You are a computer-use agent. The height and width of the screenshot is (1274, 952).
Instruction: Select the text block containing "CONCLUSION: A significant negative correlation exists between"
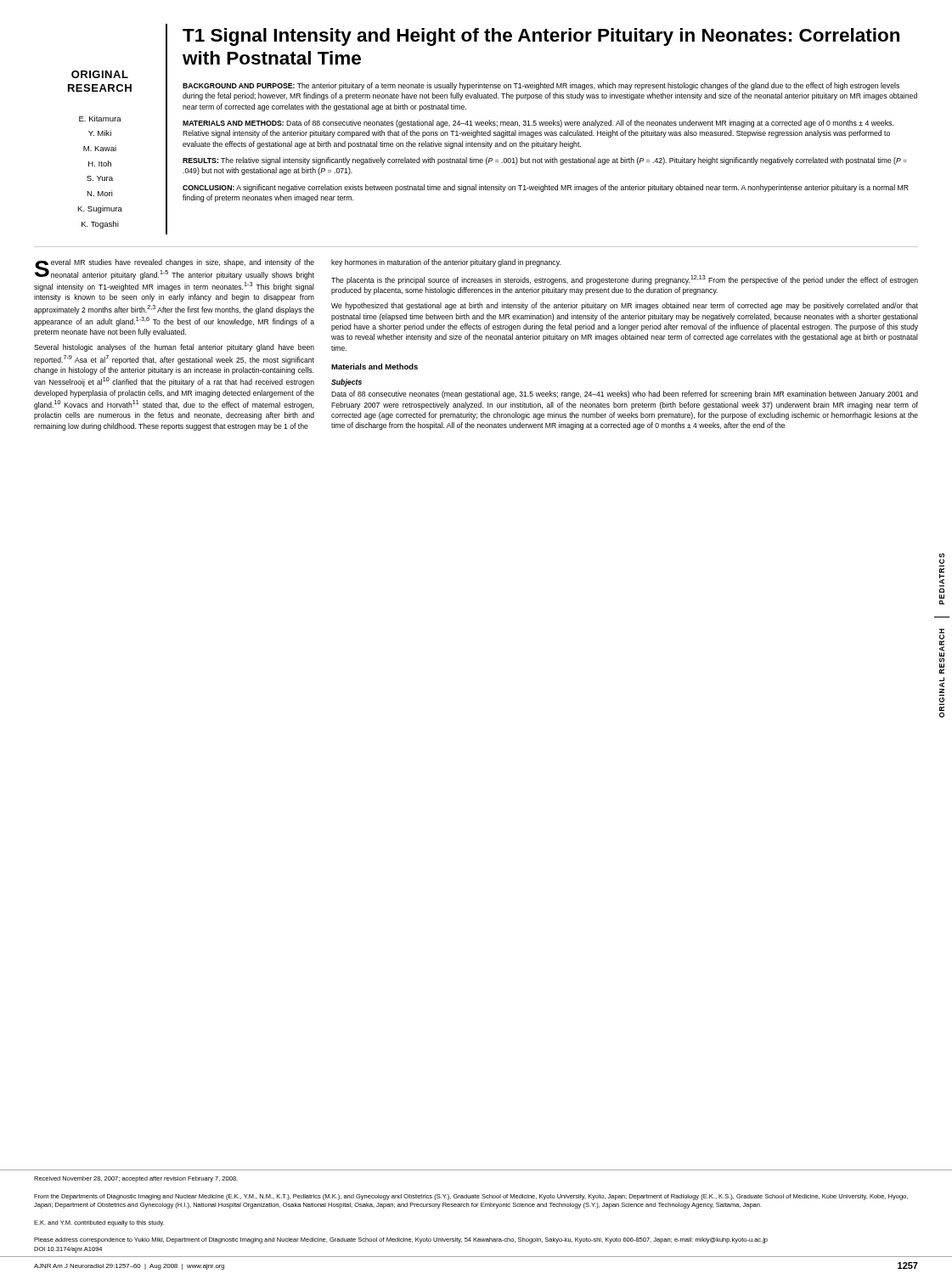pyautogui.click(x=546, y=193)
